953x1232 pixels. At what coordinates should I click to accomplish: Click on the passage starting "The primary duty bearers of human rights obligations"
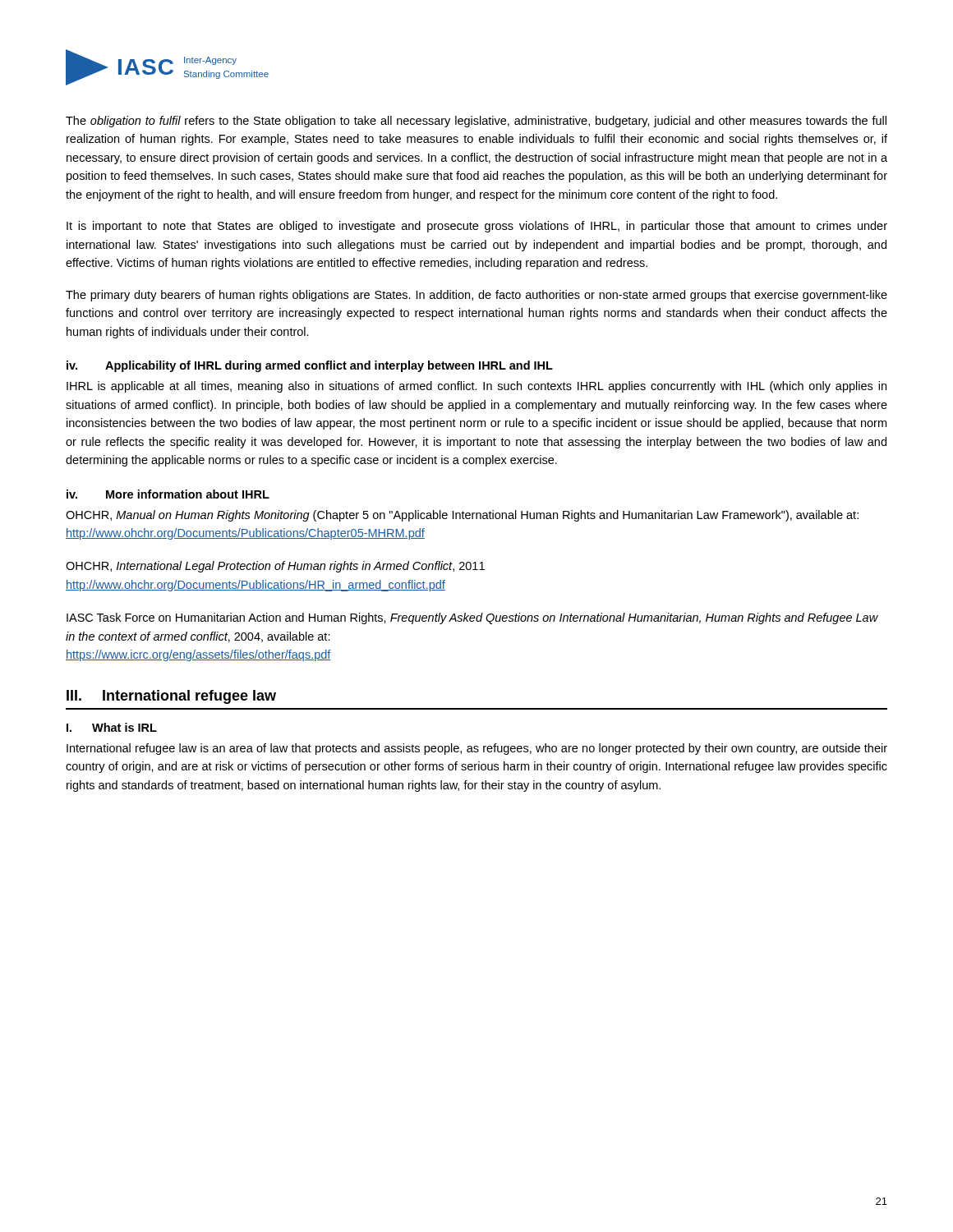pos(476,313)
